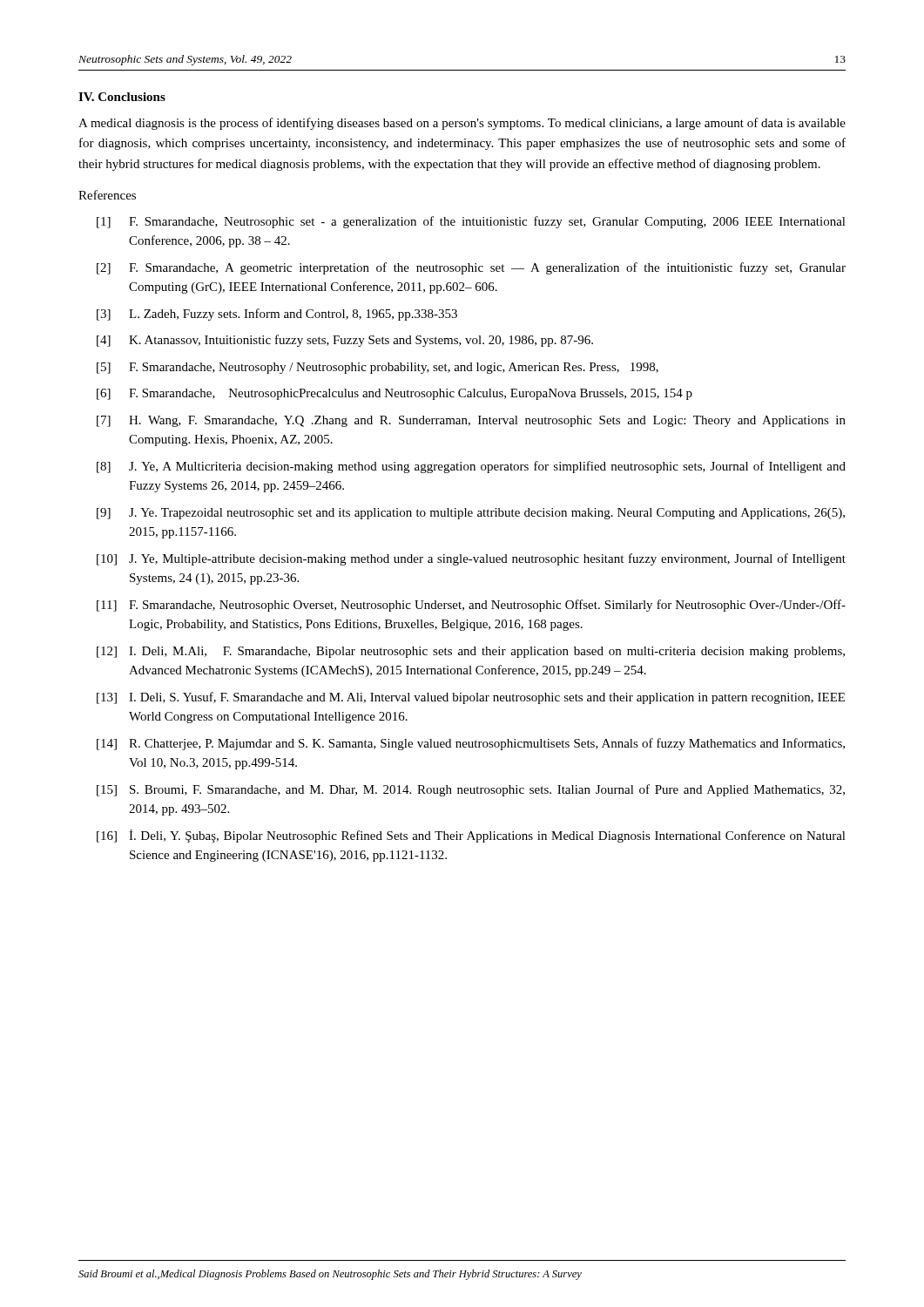Find the block on this page that starts "[4] K. Atanassov,"
The height and width of the screenshot is (1307, 924).
[x=462, y=340]
